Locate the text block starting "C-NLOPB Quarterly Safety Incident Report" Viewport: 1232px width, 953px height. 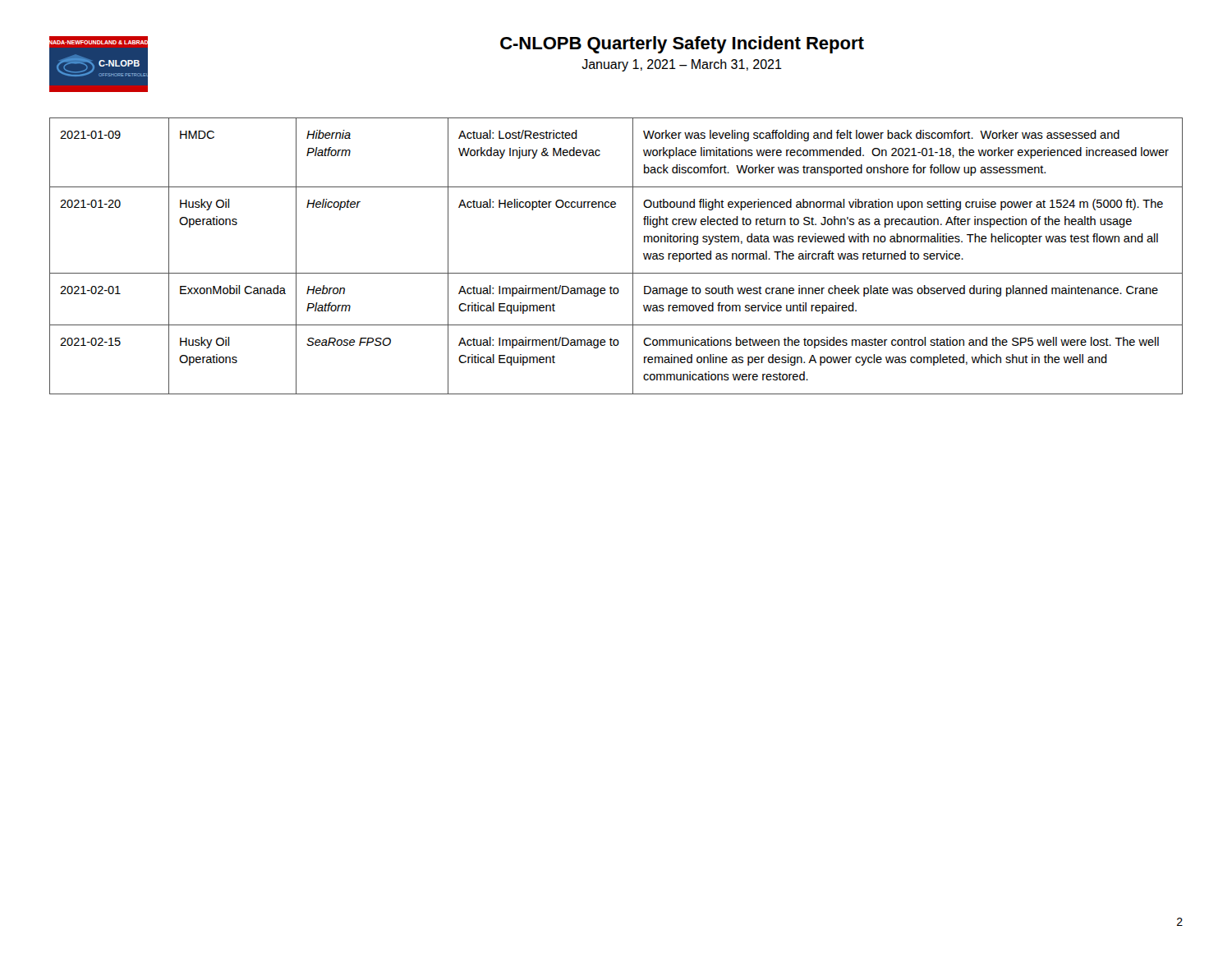[682, 43]
